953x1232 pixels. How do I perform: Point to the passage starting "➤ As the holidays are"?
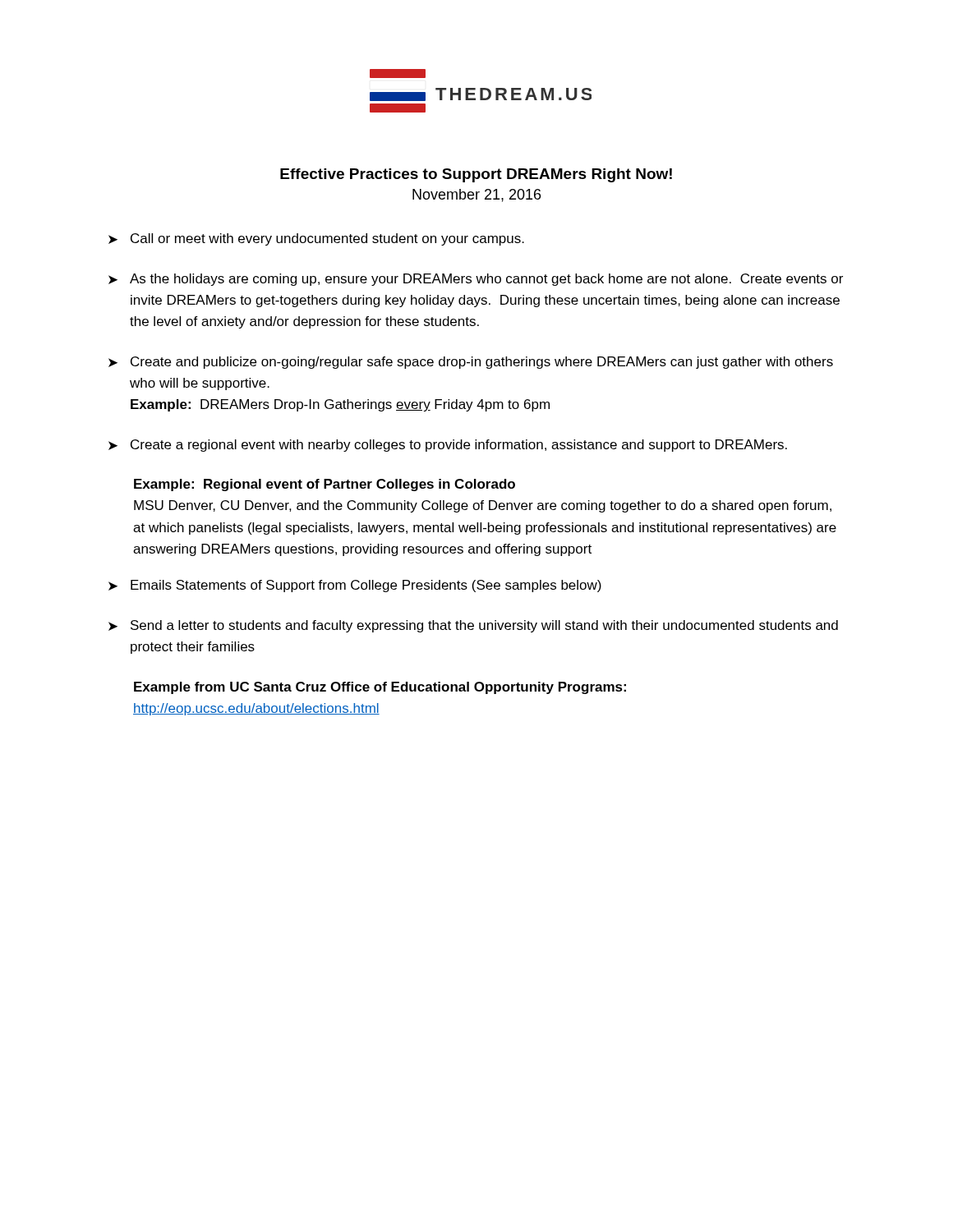pos(476,301)
